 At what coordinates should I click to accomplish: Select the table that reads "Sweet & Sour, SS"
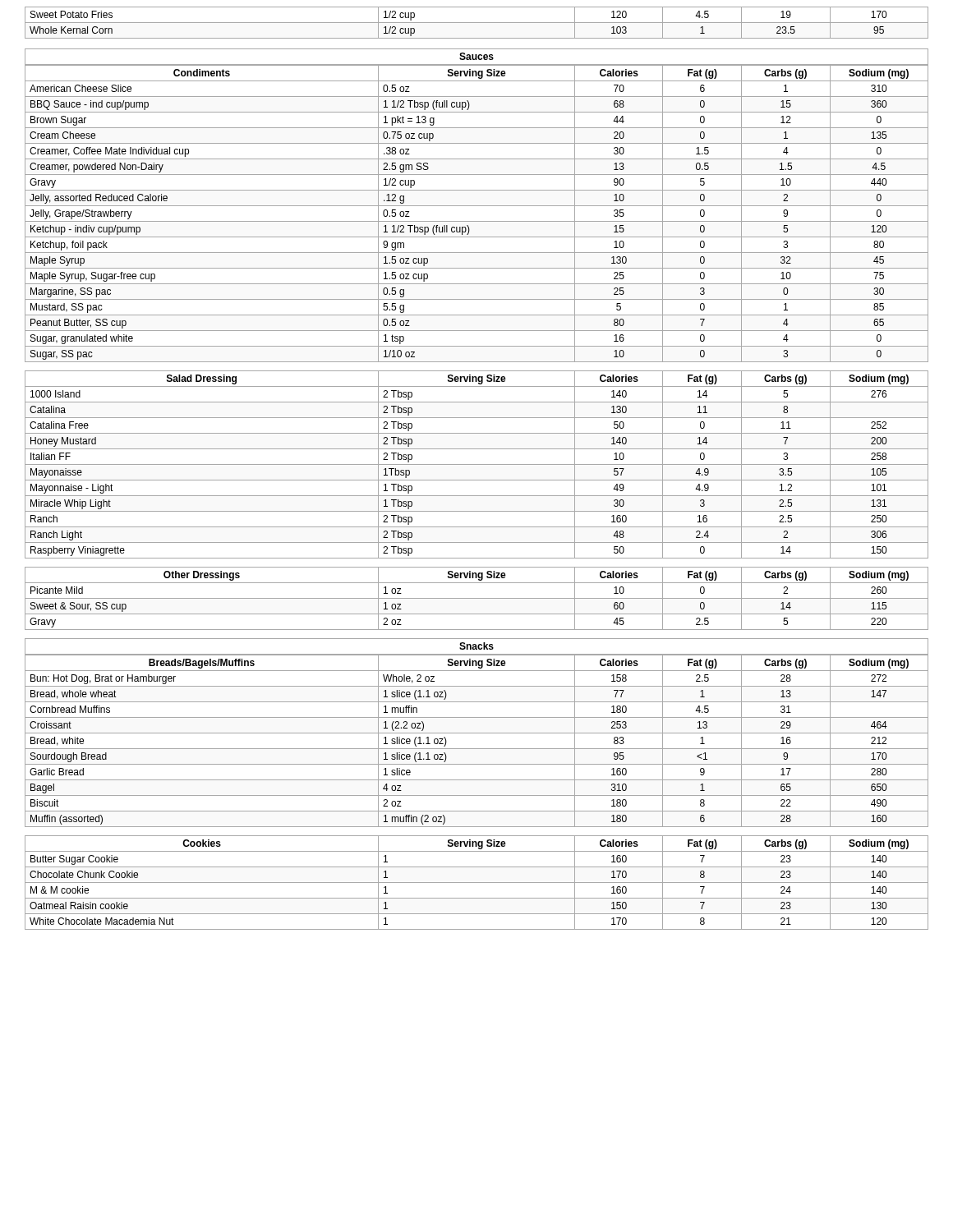click(x=476, y=598)
